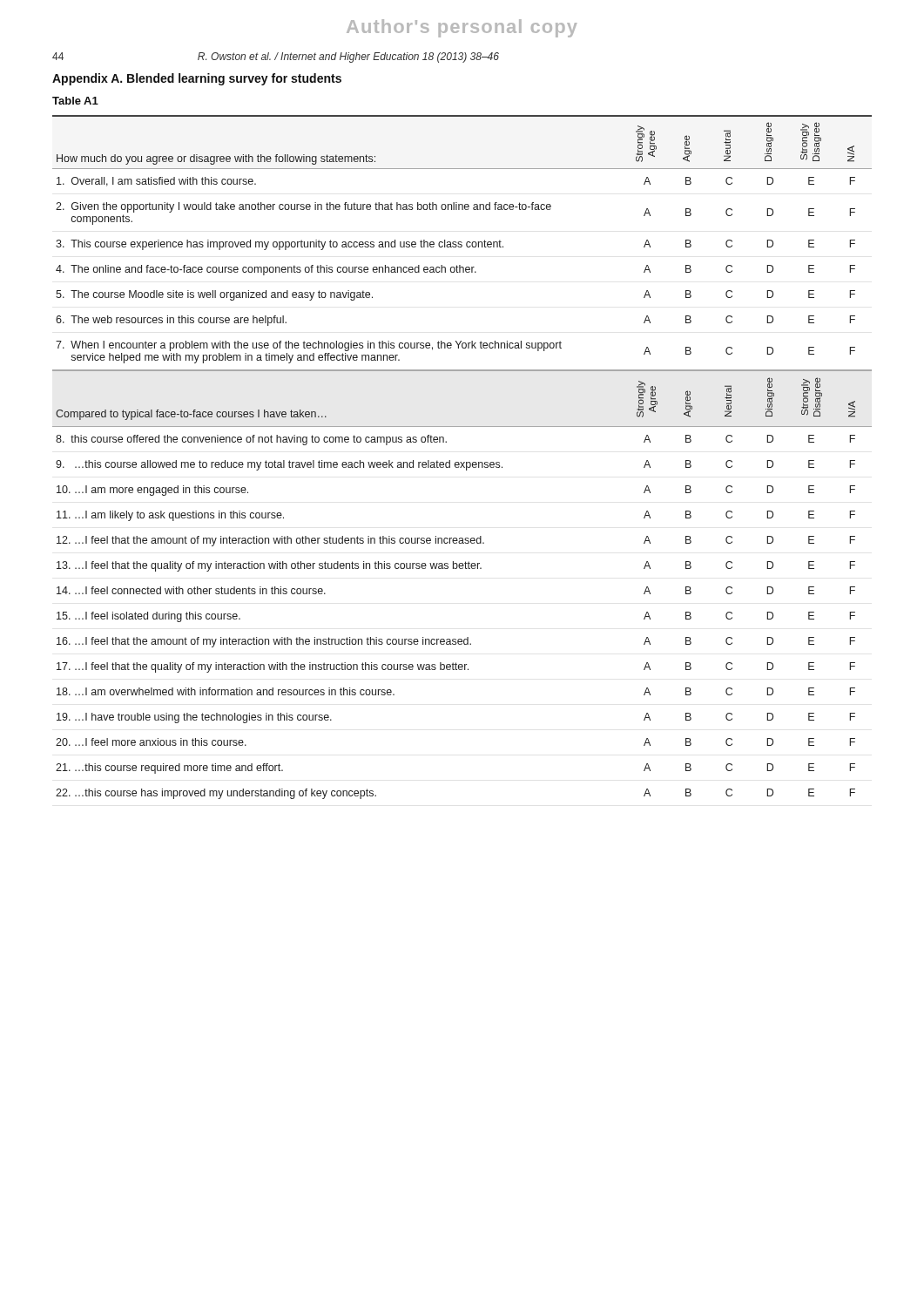Viewport: 924px width, 1307px height.
Task: Click the section header
Action: point(197,78)
